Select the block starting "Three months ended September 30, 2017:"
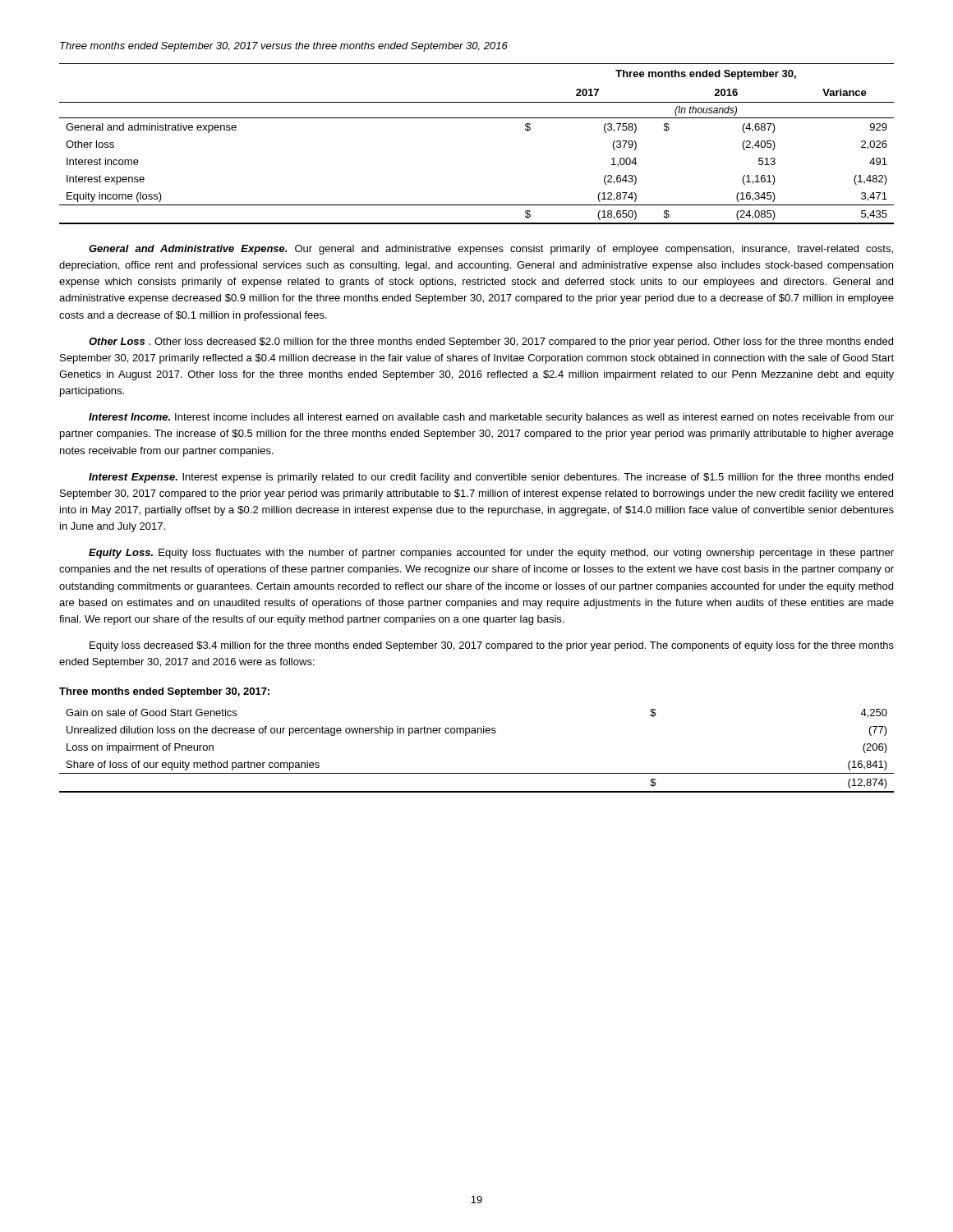Viewport: 953px width, 1232px height. point(165,691)
